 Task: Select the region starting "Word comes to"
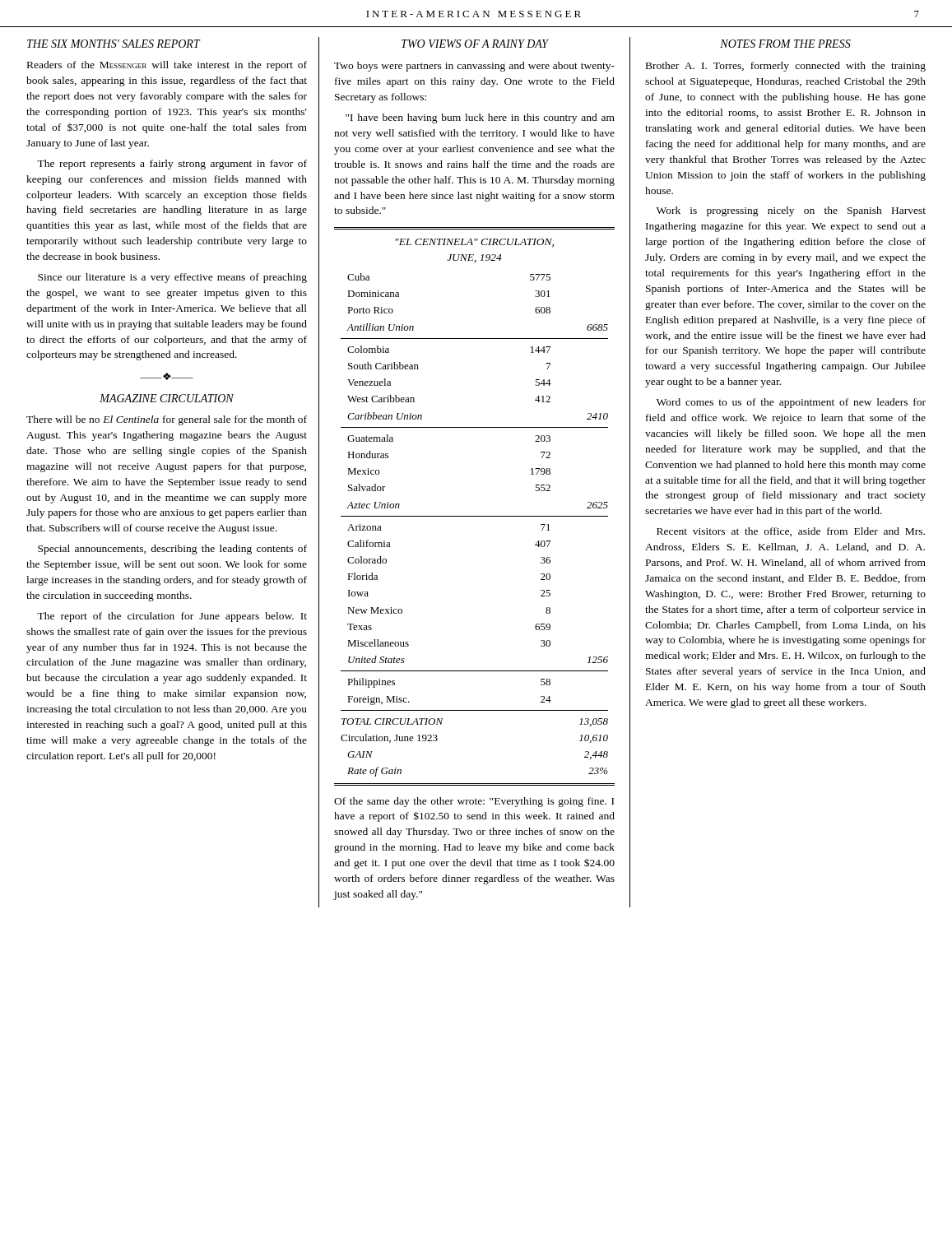[x=785, y=457]
